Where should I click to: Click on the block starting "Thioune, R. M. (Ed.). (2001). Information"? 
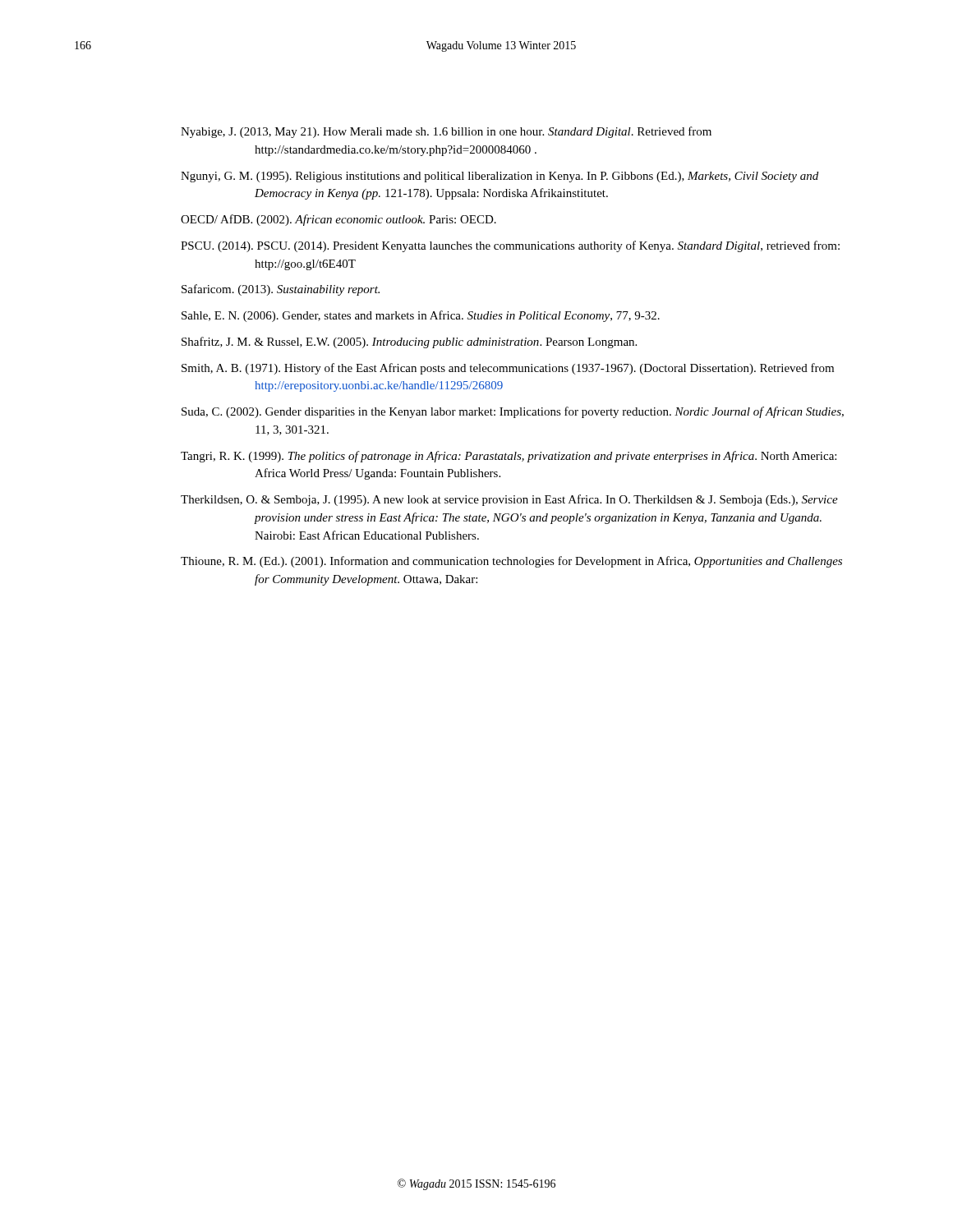512,570
